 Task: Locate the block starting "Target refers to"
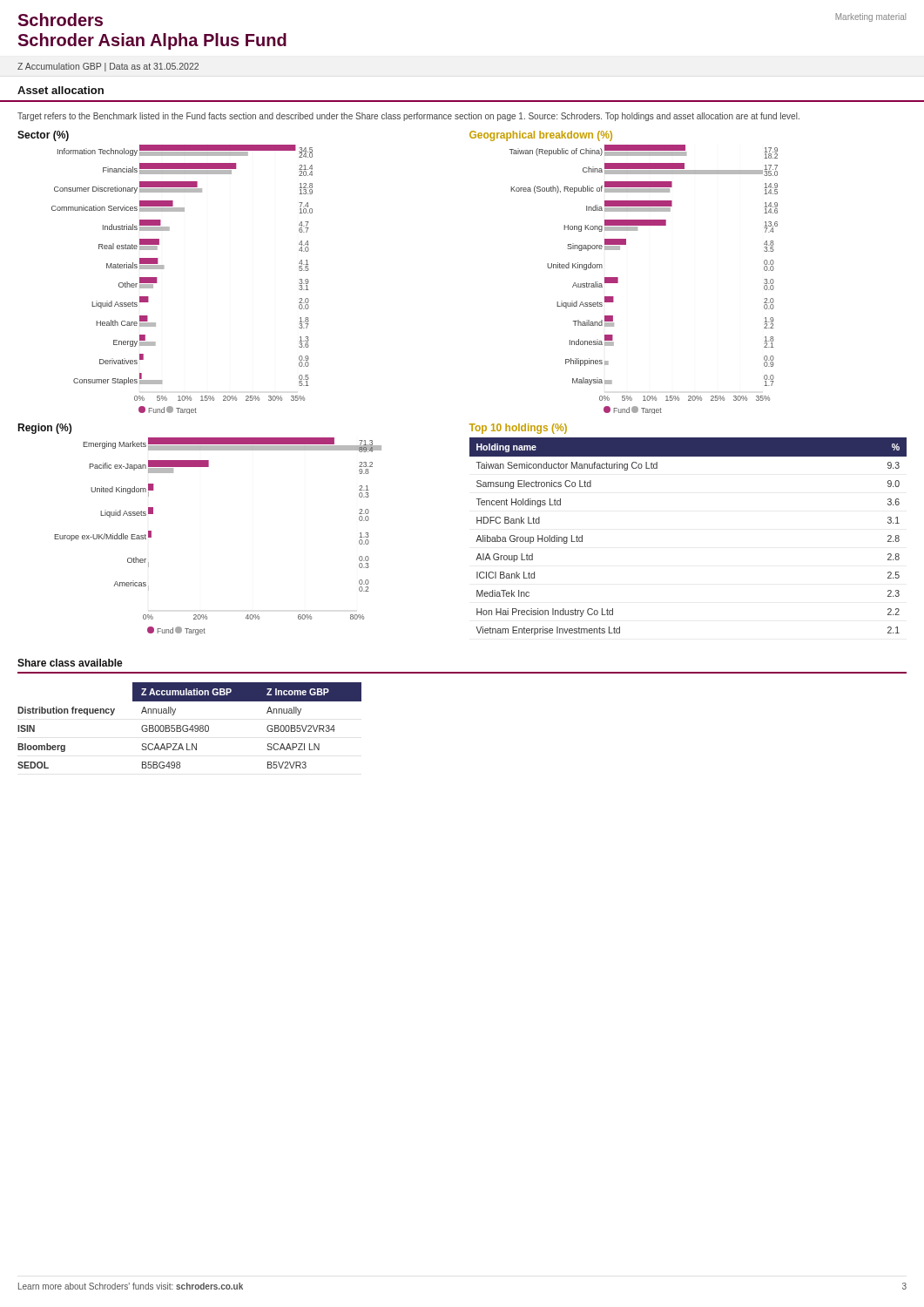409,116
